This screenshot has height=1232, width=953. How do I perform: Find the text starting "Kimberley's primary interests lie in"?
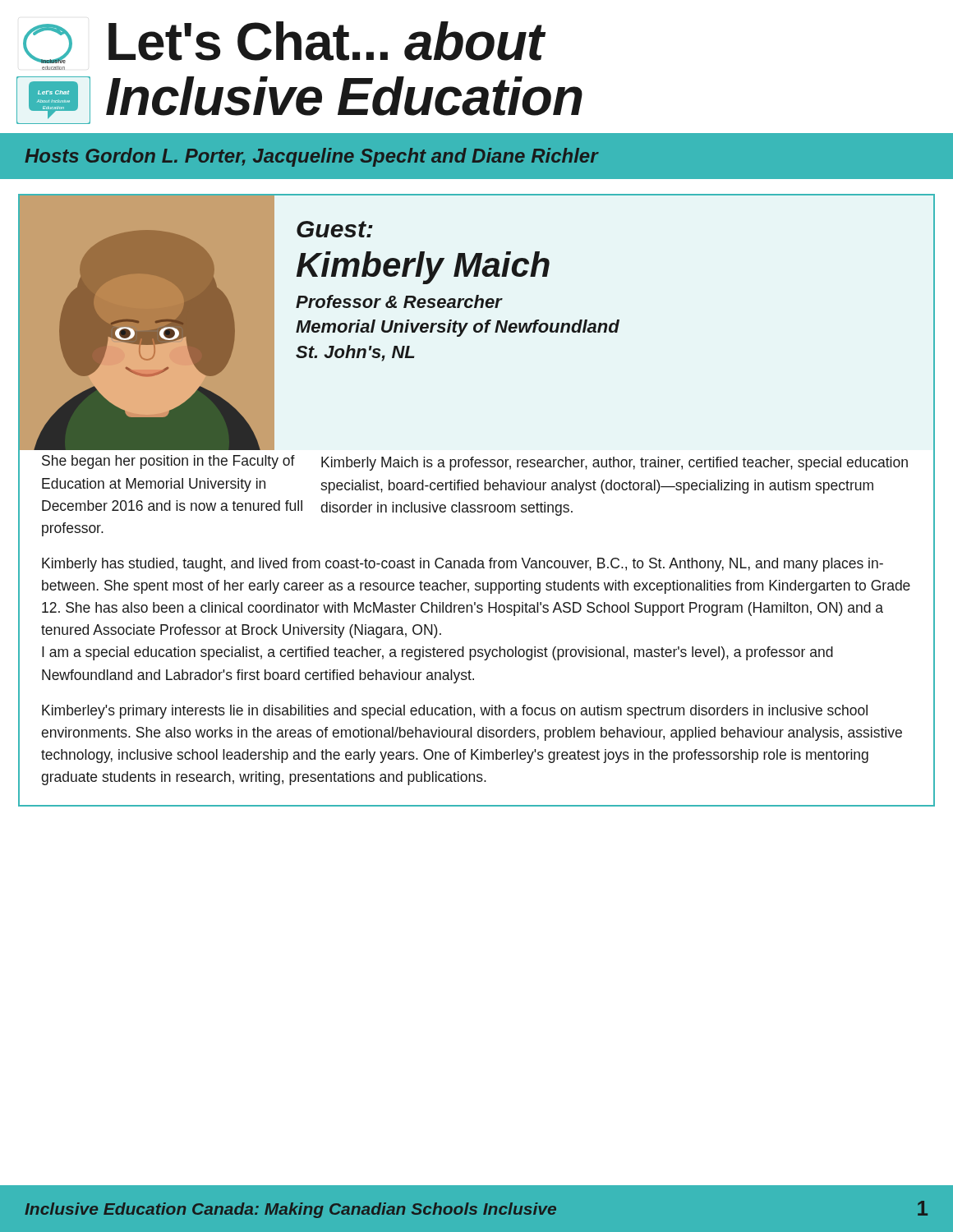(472, 744)
